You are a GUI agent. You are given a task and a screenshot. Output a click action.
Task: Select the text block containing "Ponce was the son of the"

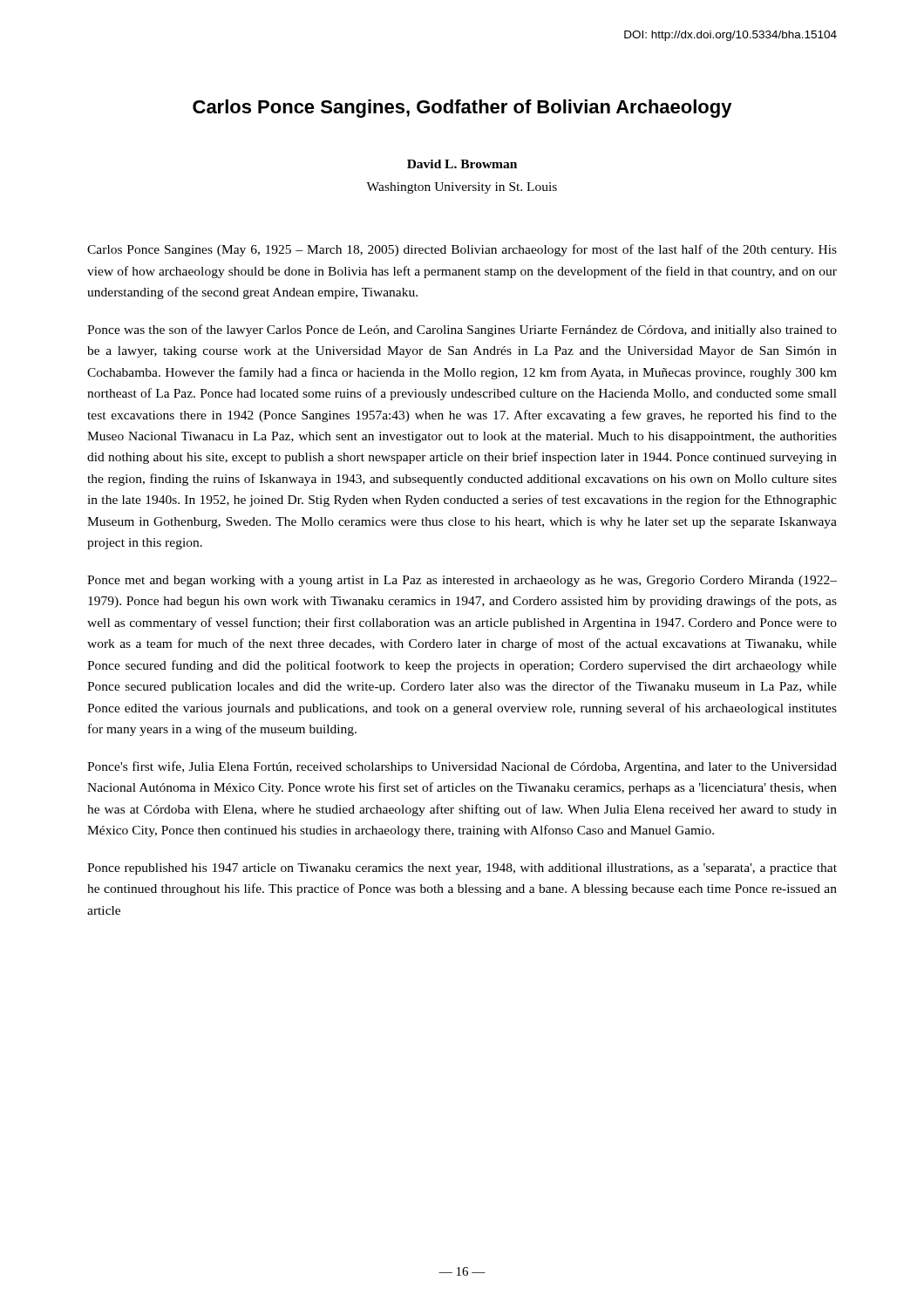pos(462,436)
